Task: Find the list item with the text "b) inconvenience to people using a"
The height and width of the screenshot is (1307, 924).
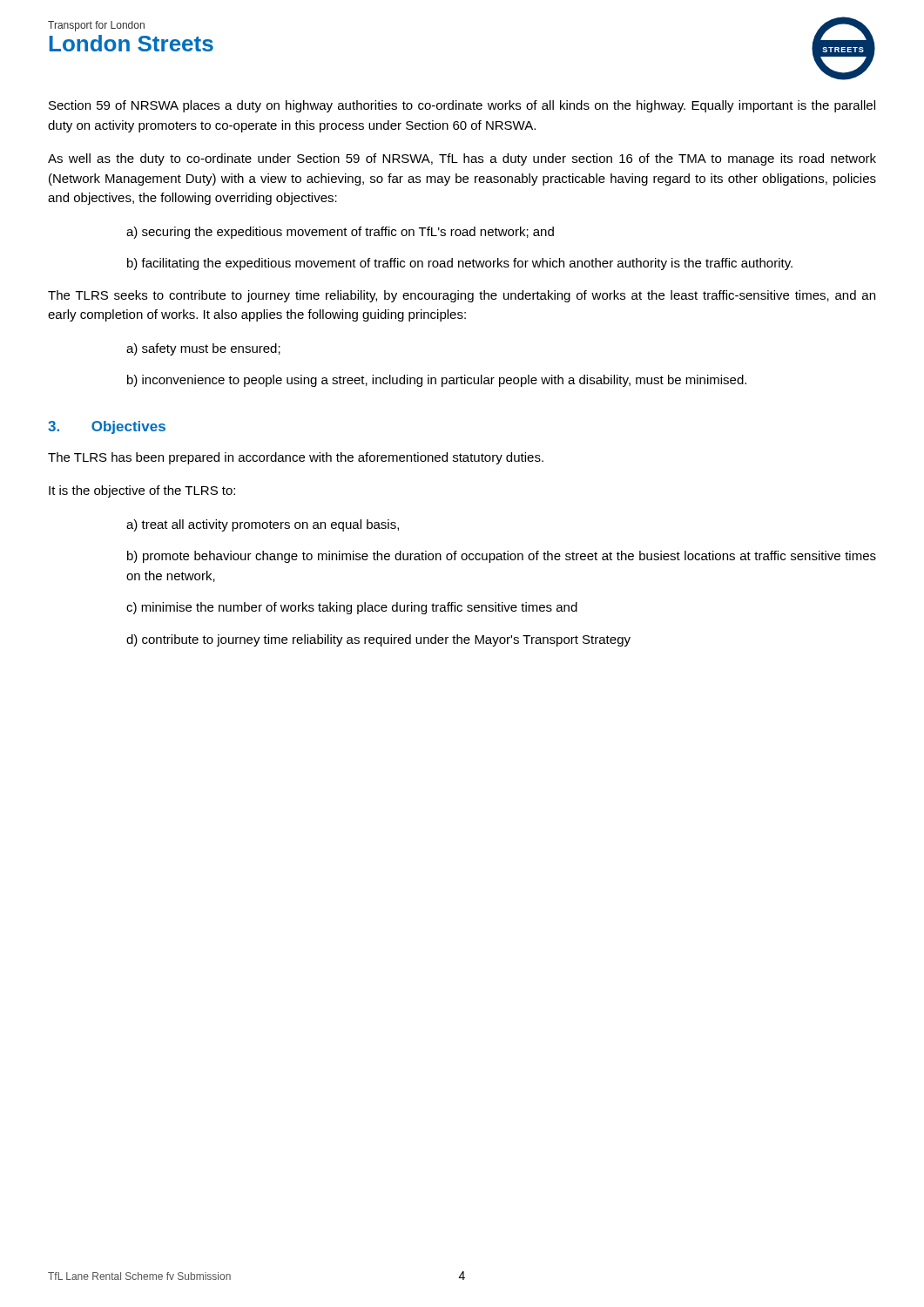Action: click(437, 379)
